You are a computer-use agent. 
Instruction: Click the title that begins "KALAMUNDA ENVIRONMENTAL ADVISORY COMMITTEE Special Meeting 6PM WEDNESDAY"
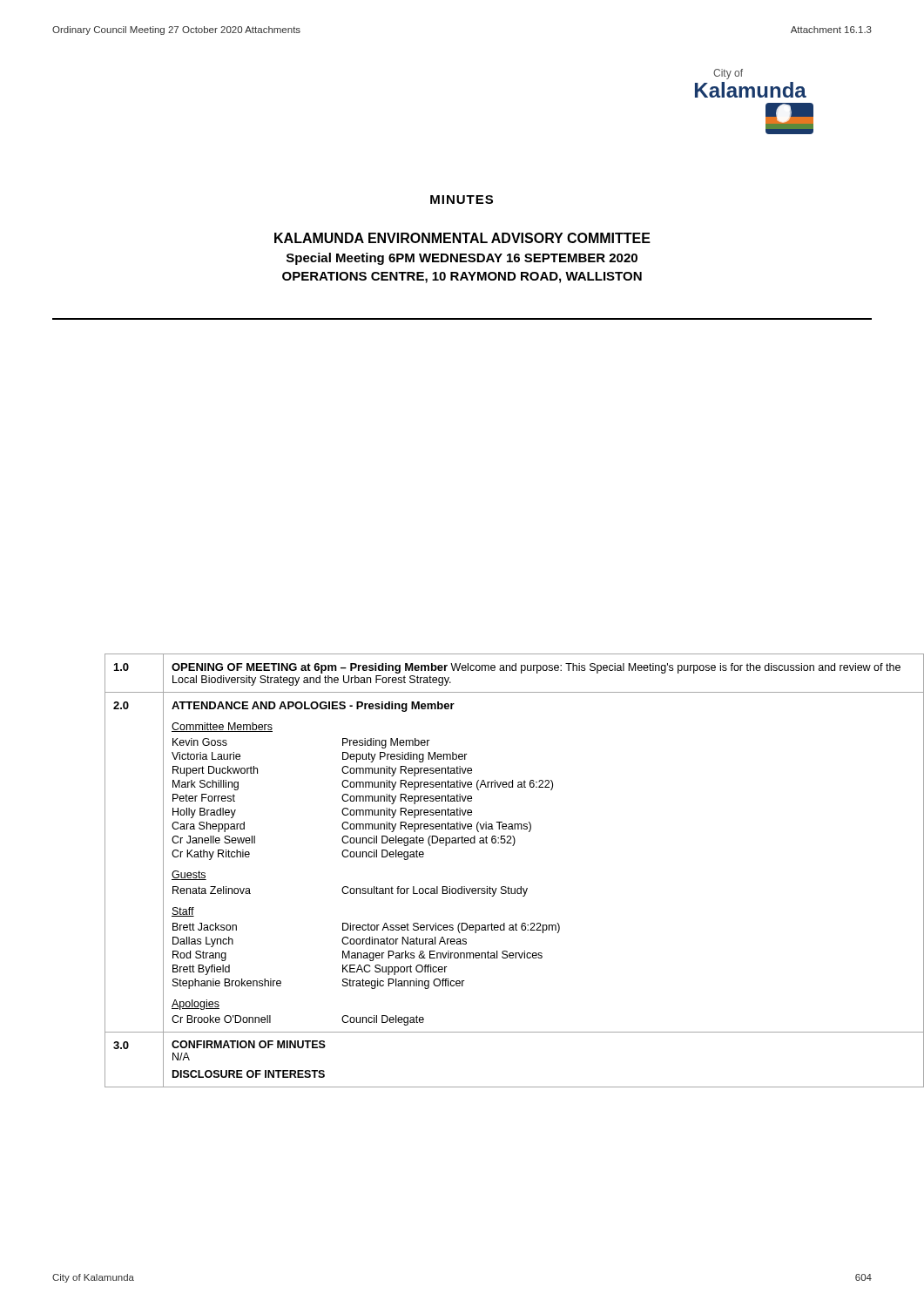pos(462,257)
